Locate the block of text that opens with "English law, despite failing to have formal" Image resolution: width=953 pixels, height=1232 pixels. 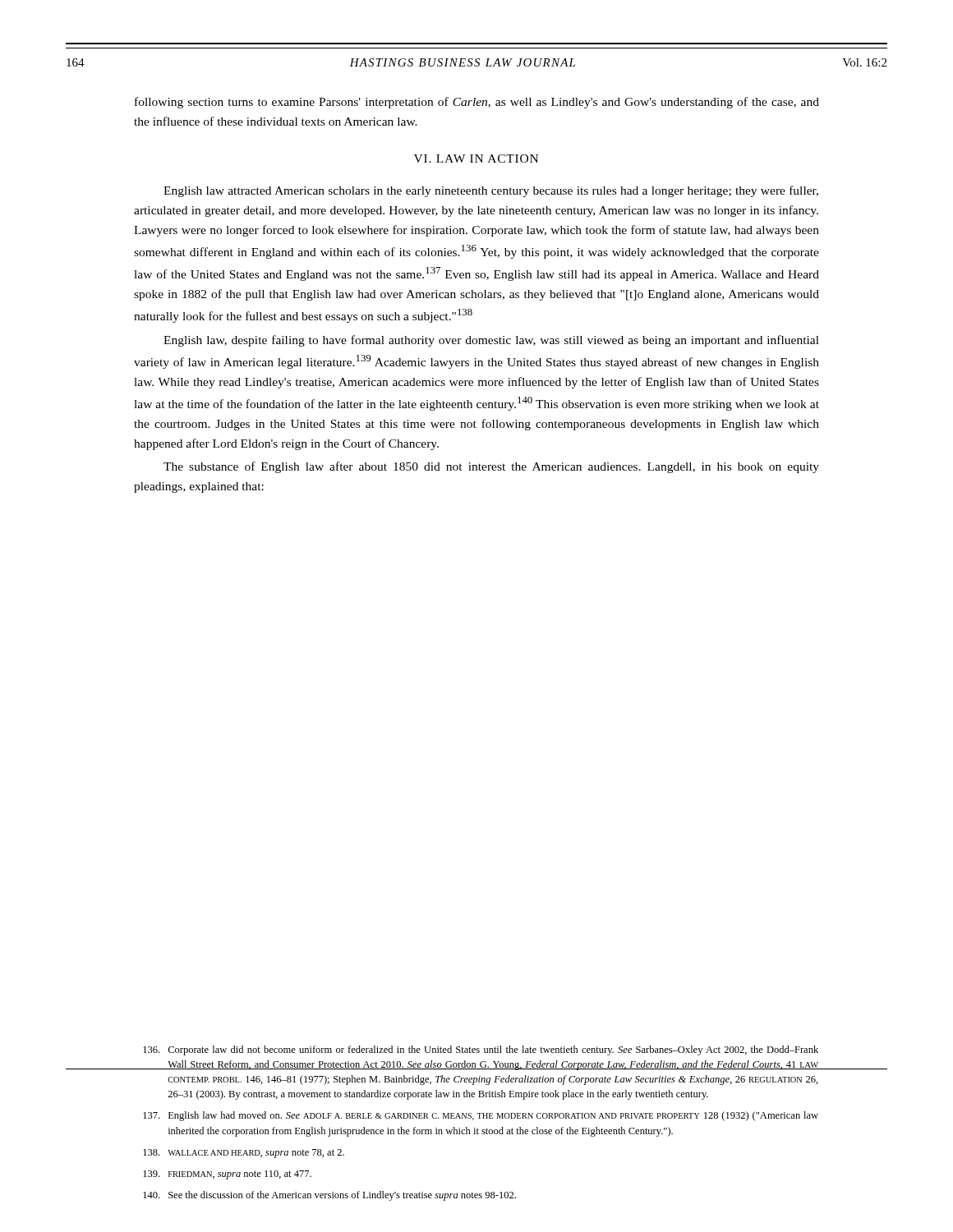(476, 391)
